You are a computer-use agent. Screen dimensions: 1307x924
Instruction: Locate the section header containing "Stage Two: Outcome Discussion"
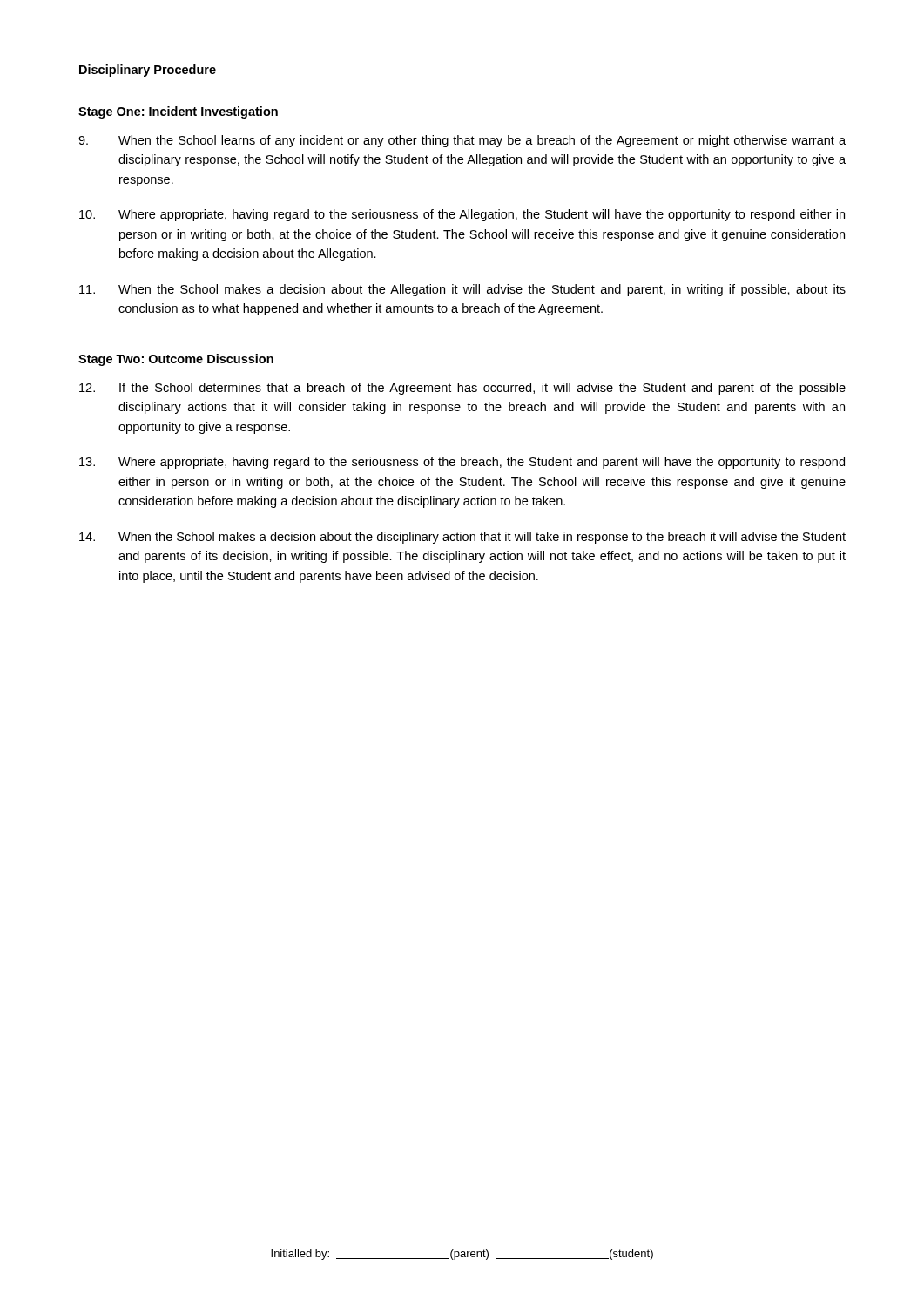coord(176,359)
